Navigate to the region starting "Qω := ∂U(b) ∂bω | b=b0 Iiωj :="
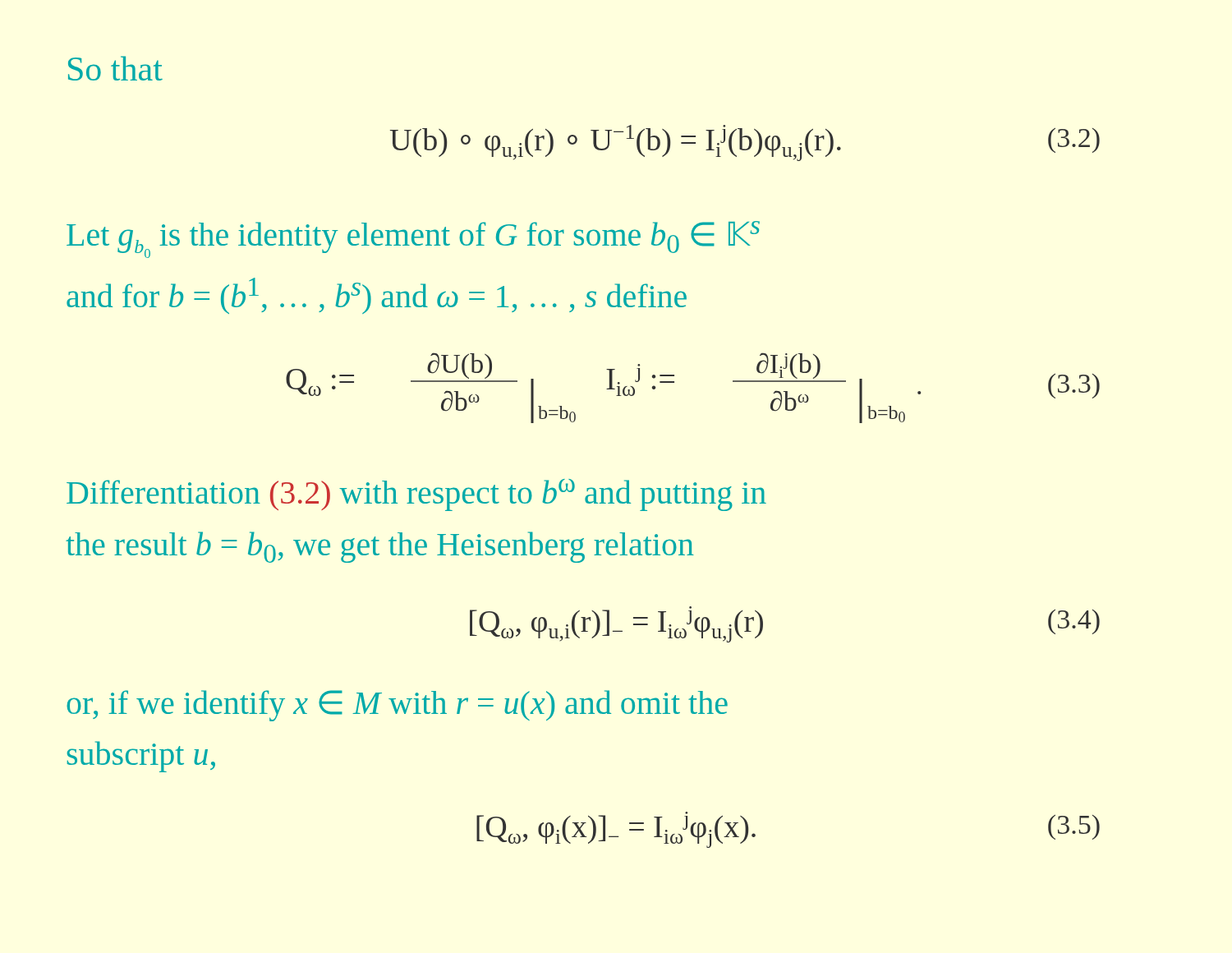The image size is (1232, 953). point(673,384)
